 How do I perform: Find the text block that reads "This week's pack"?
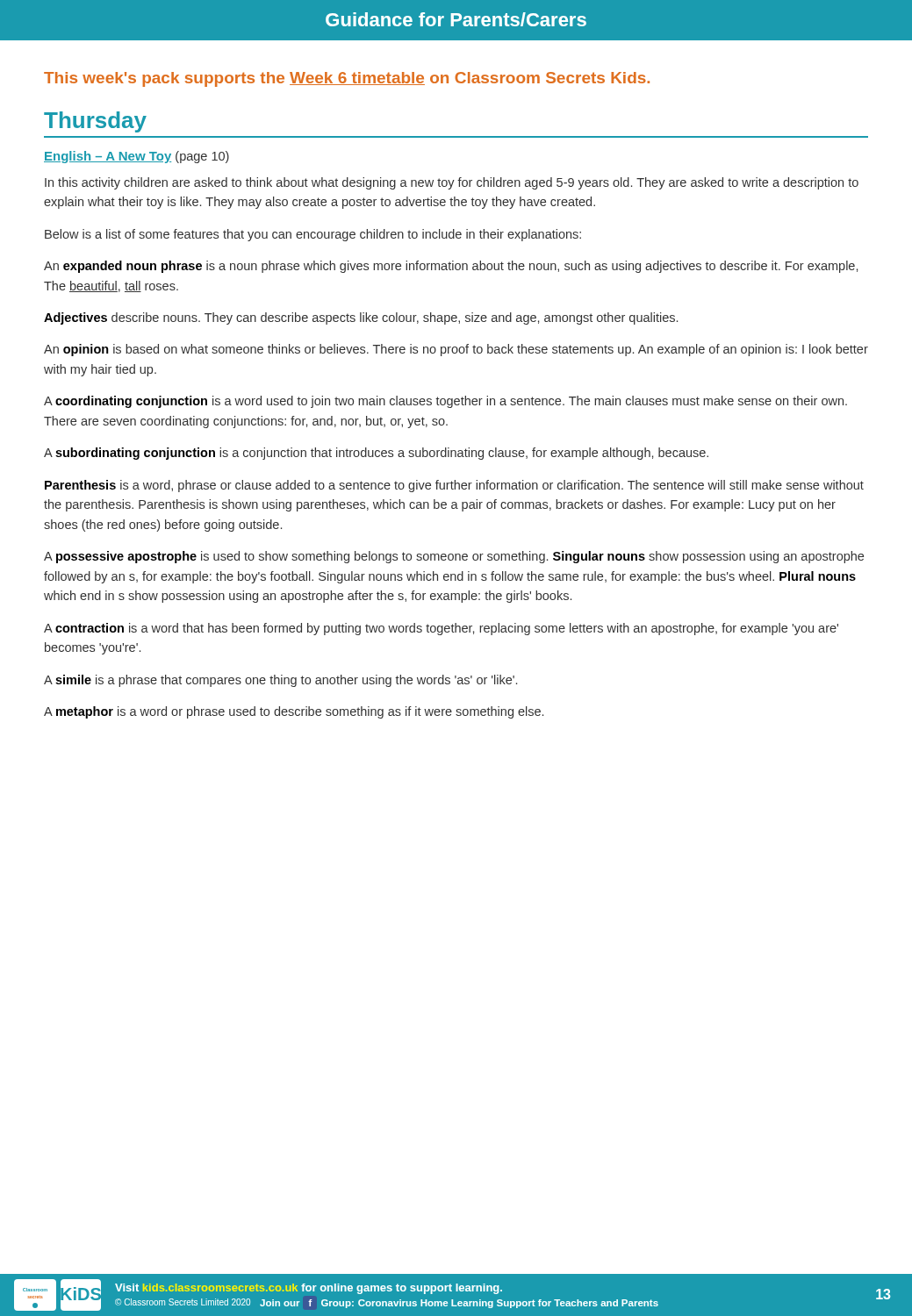click(347, 78)
